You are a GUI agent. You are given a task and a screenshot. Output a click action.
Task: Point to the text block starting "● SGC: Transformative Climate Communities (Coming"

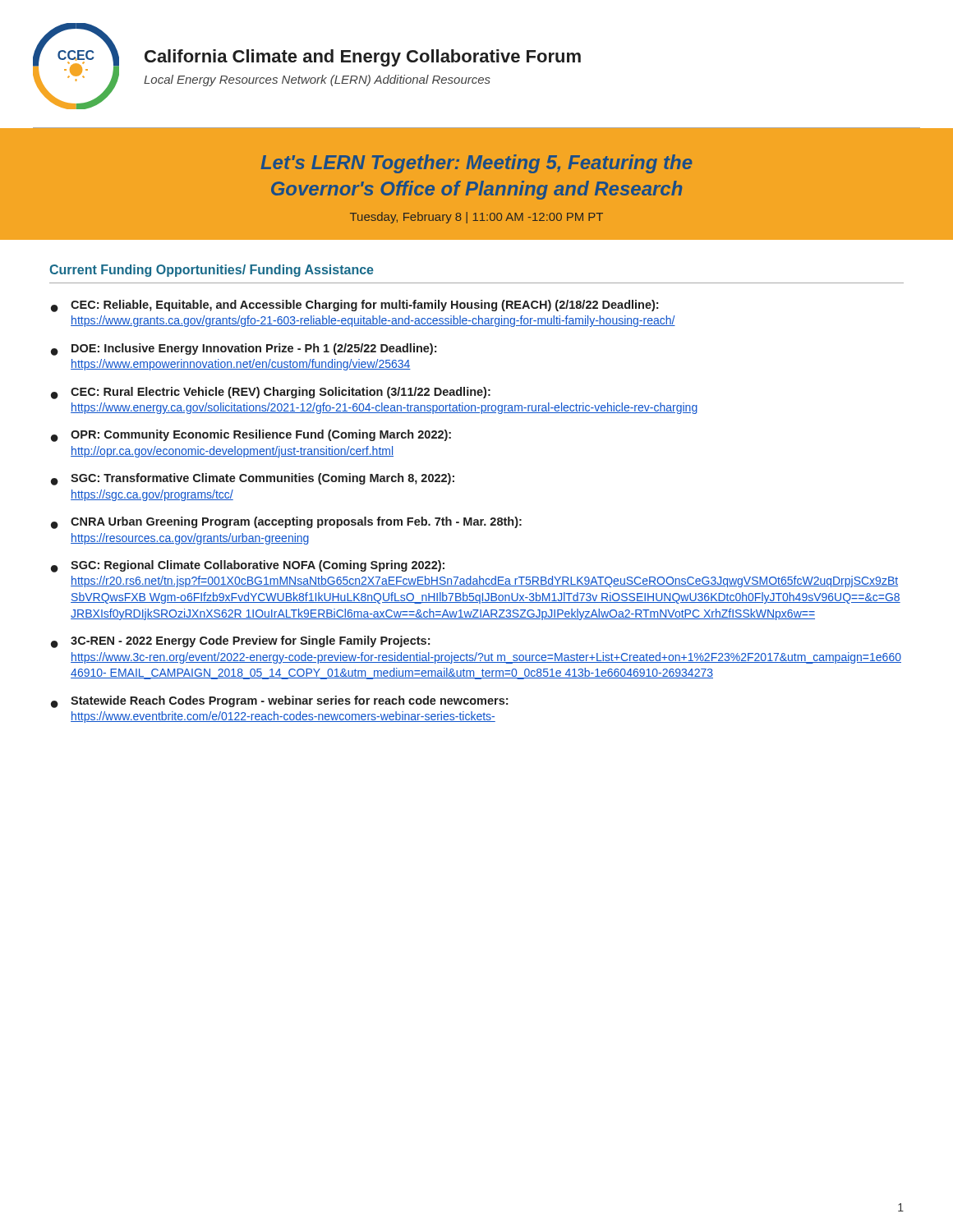coord(253,479)
